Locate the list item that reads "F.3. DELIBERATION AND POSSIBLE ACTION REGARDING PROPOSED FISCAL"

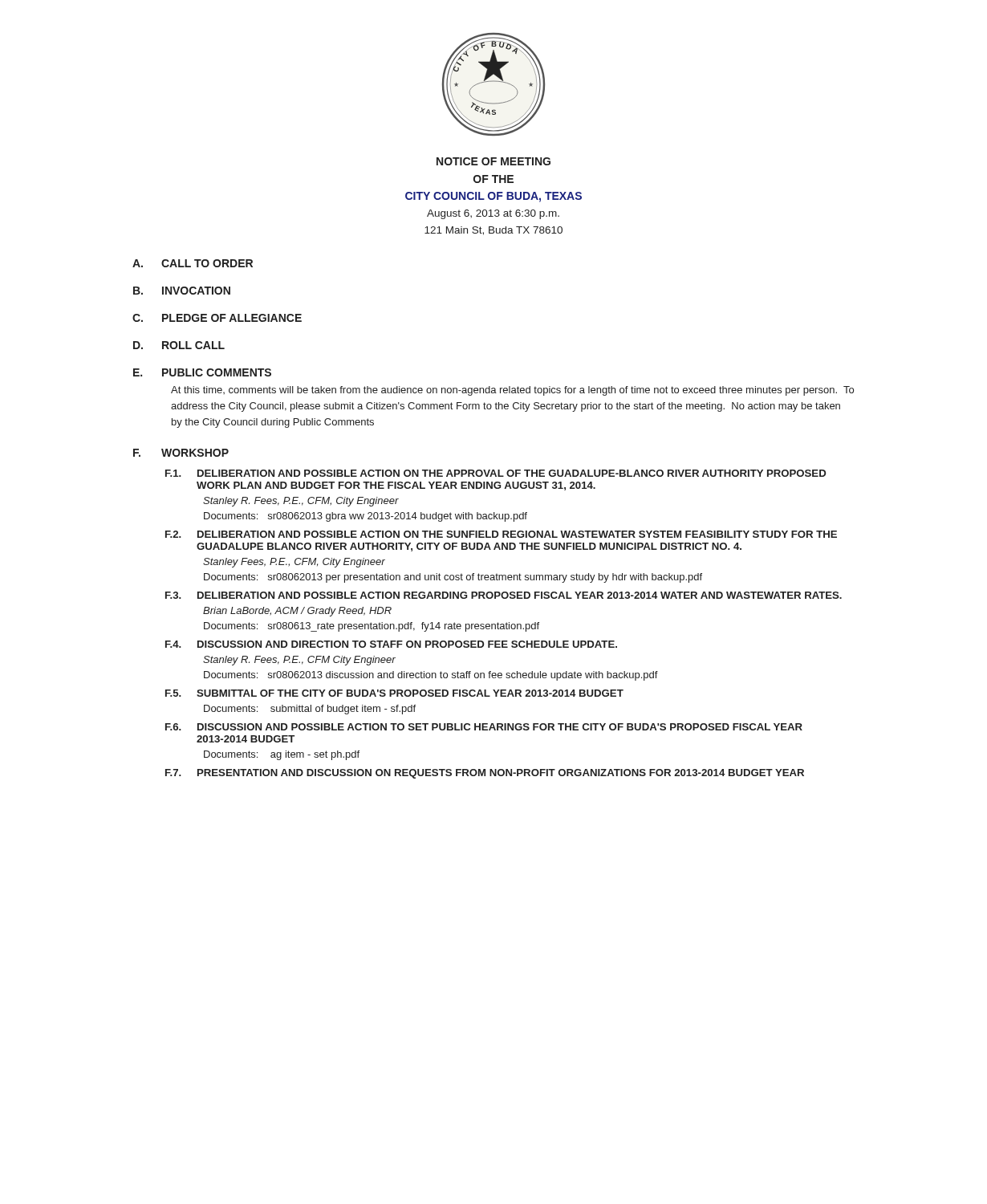pyautogui.click(x=503, y=595)
